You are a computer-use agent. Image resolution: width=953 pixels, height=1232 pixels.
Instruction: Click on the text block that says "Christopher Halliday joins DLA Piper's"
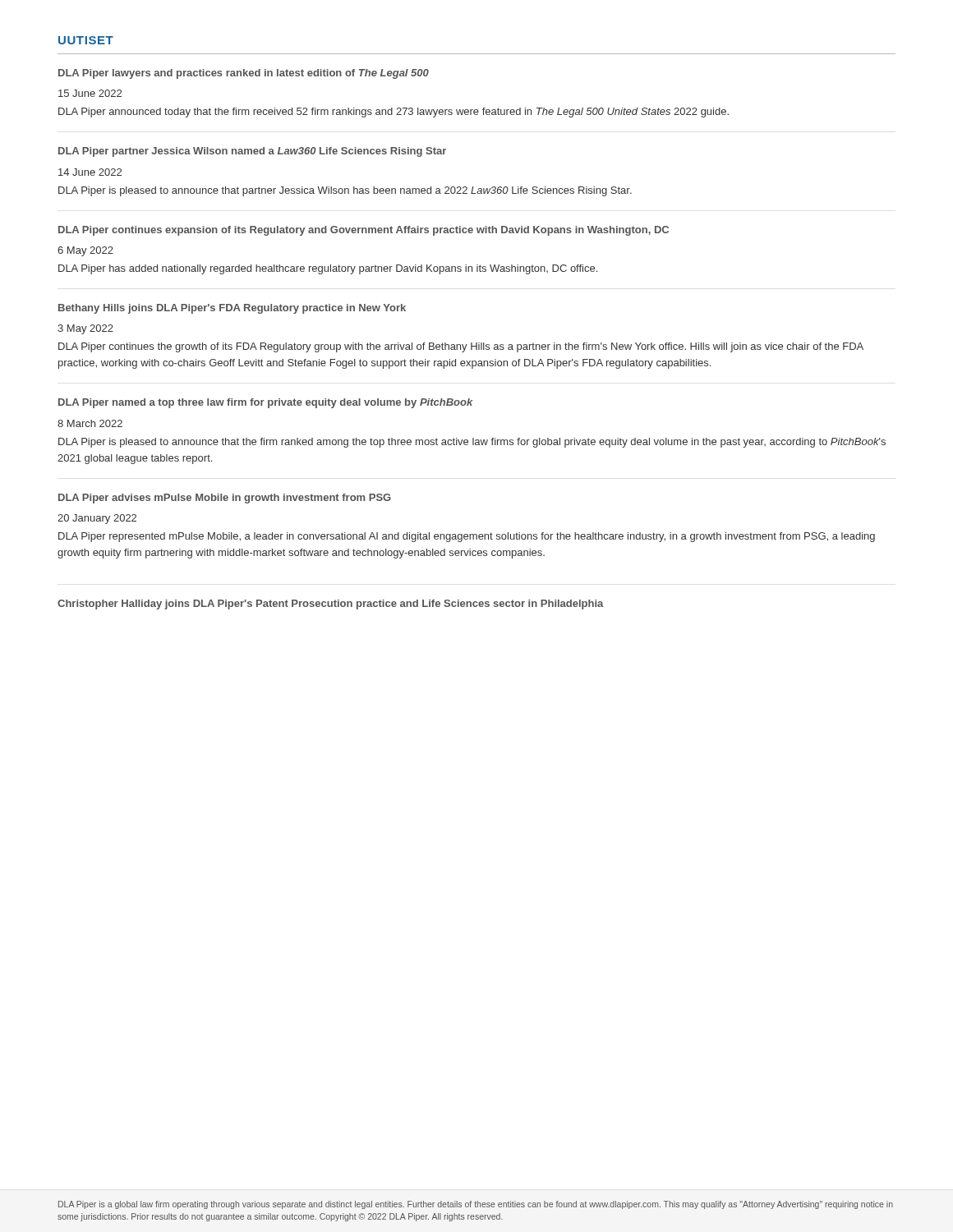pos(330,604)
